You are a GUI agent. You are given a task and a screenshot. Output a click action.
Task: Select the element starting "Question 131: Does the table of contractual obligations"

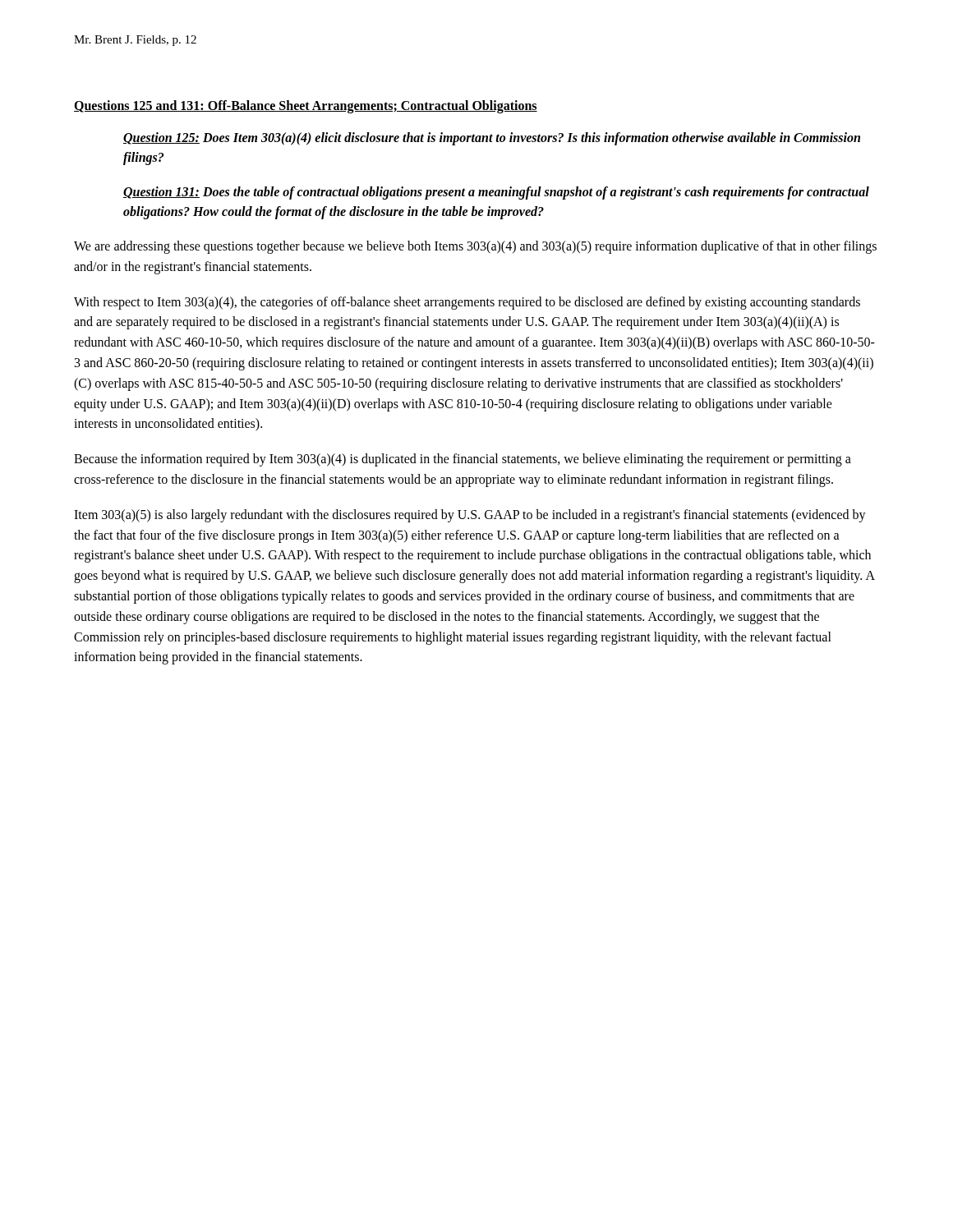(x=496, y=202)
